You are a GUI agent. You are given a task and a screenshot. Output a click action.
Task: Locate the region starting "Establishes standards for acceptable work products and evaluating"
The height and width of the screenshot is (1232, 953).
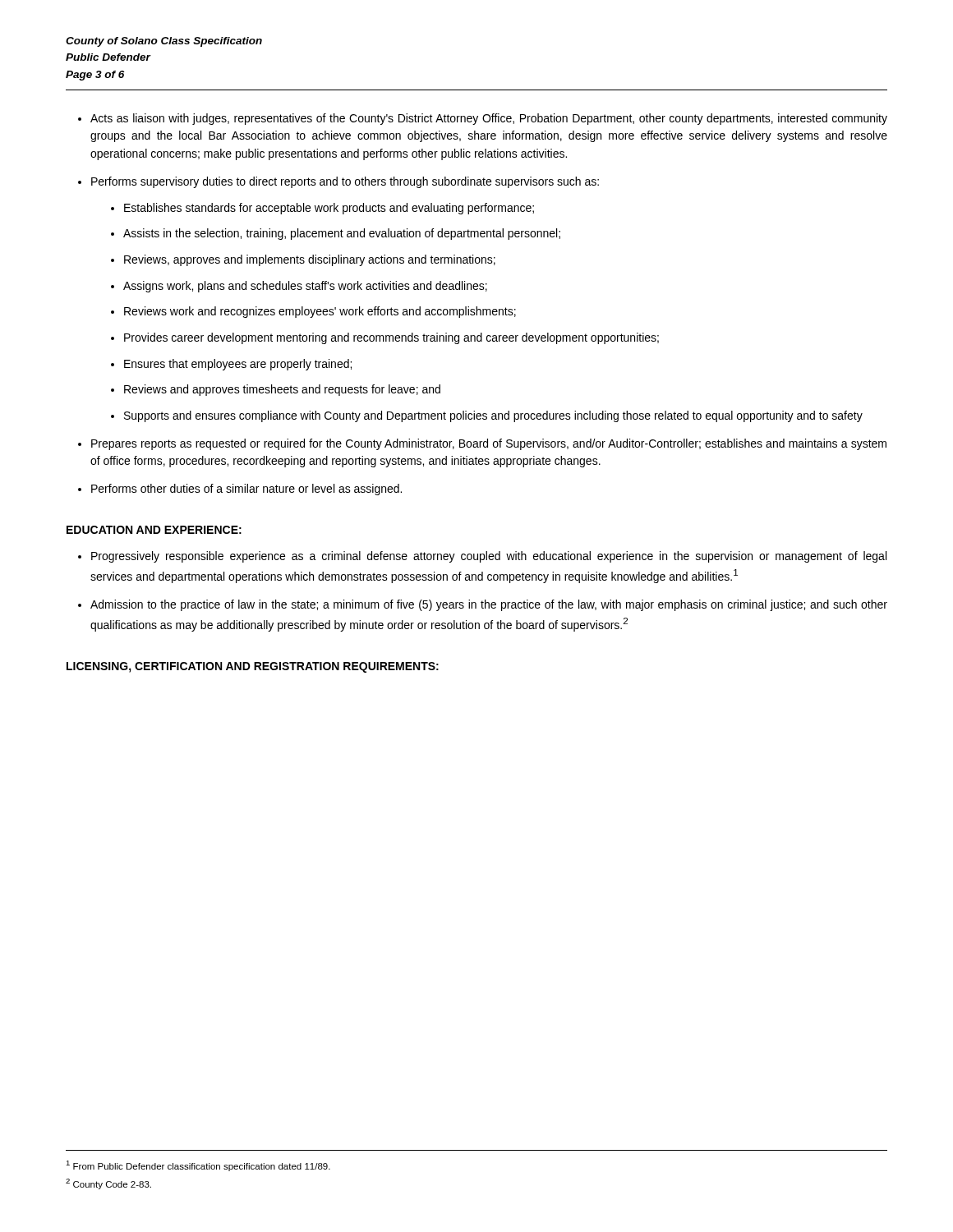tap(329, 207)
